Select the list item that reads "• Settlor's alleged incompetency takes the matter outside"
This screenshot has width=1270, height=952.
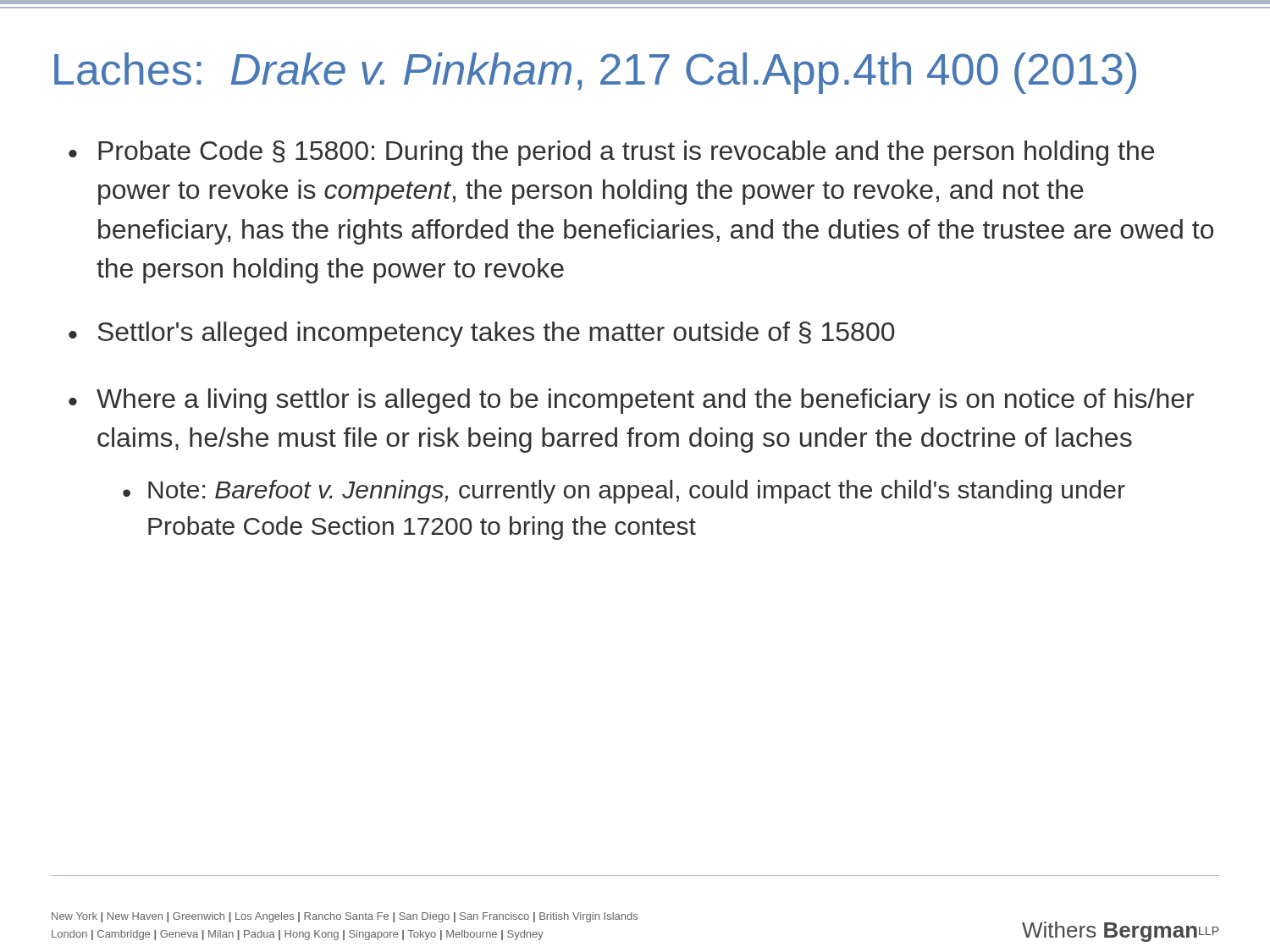[643, 334]
